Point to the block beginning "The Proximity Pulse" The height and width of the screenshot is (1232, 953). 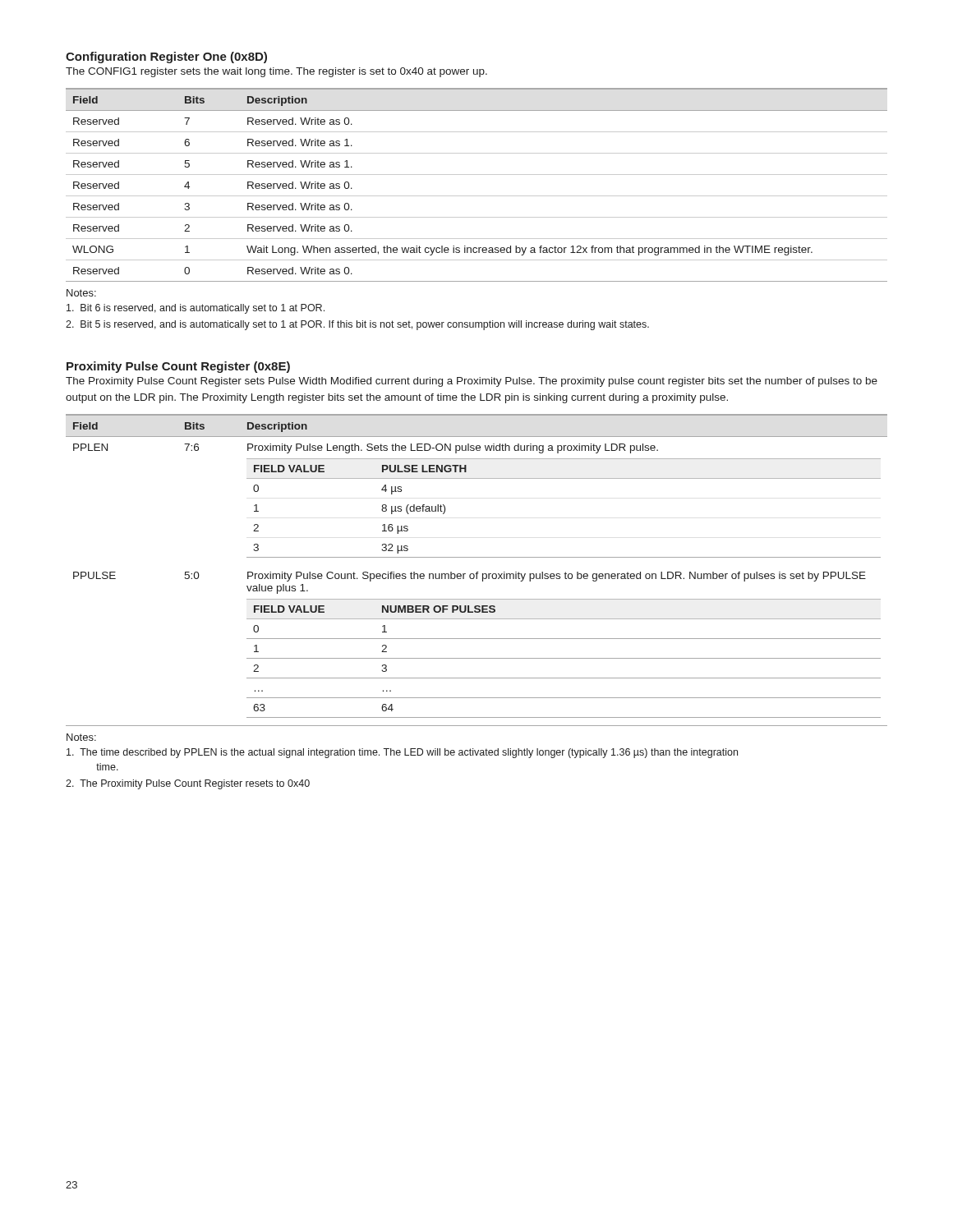tap(472, 389)
